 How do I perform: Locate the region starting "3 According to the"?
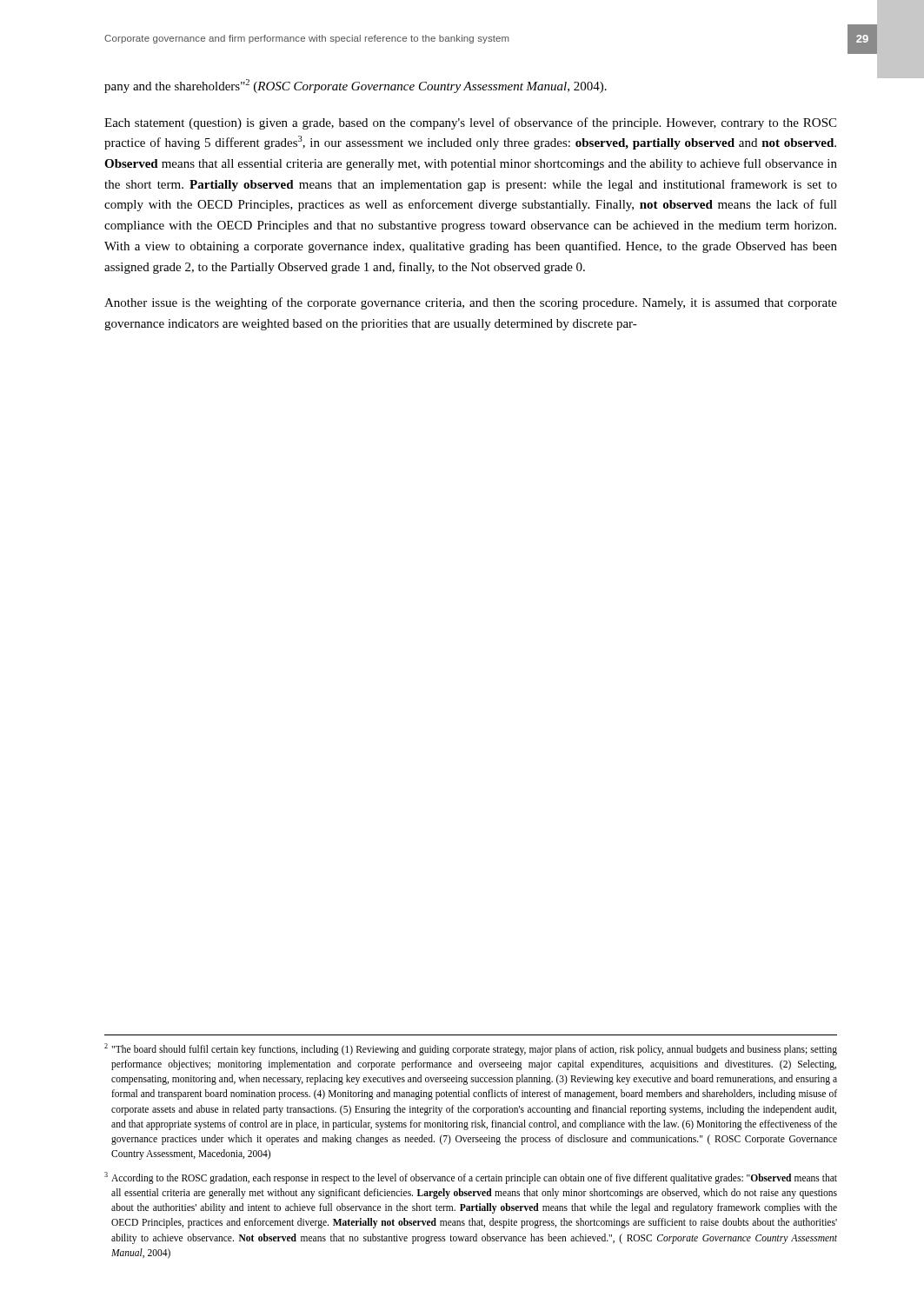(x=471, y=1216)
